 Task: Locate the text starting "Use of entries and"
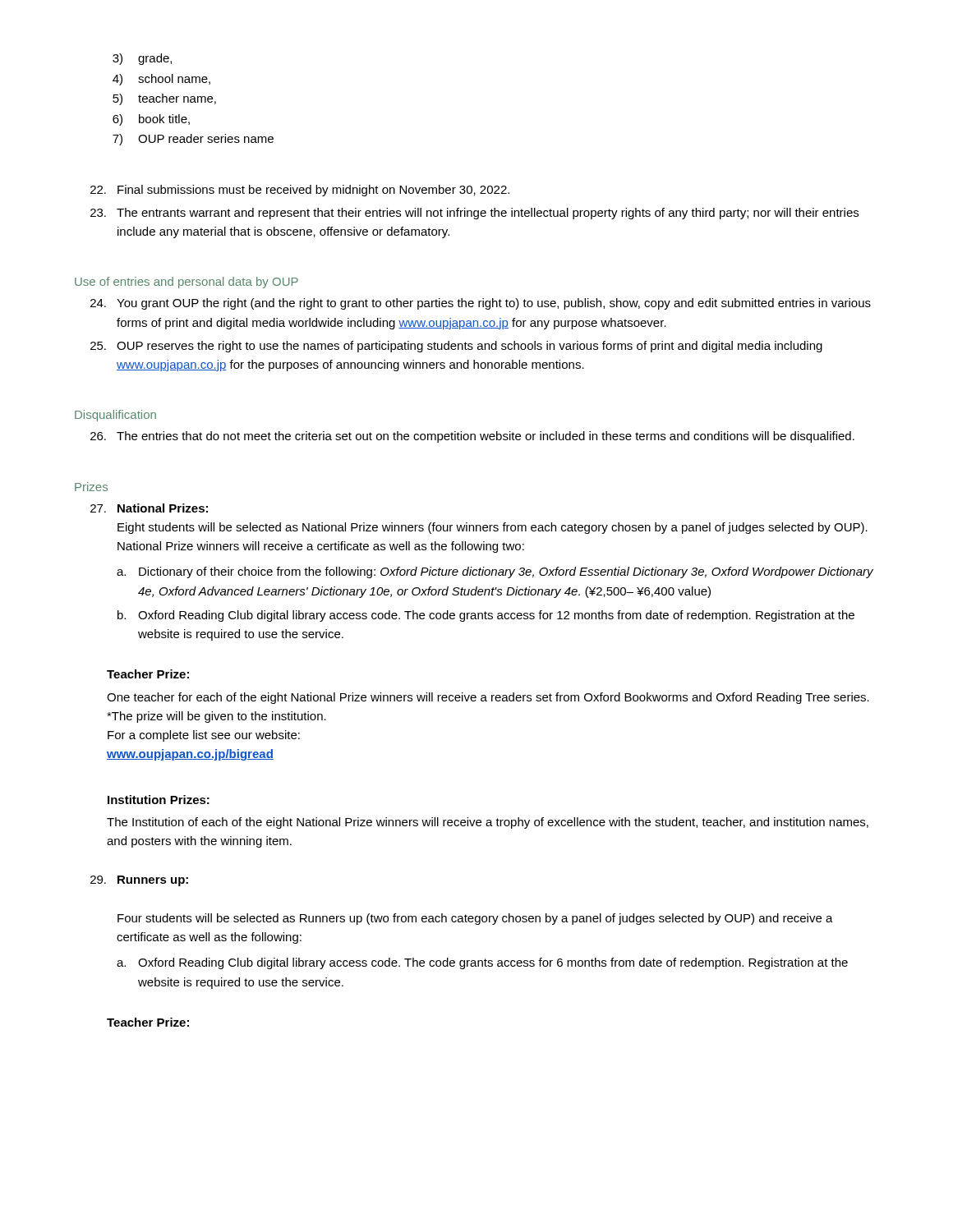click(x=186, y=282)
